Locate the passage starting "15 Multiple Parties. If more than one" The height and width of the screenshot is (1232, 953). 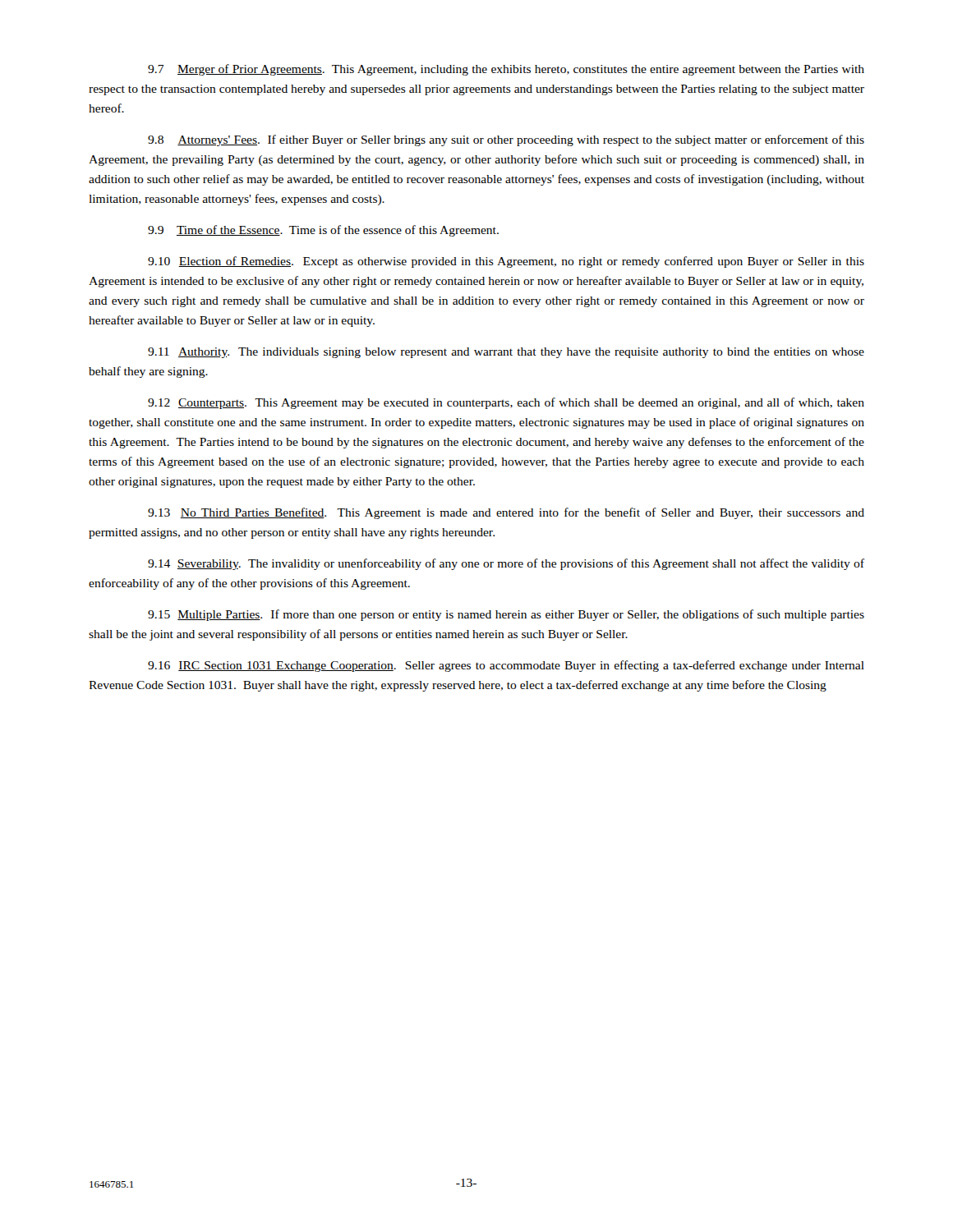coord(476,625)
